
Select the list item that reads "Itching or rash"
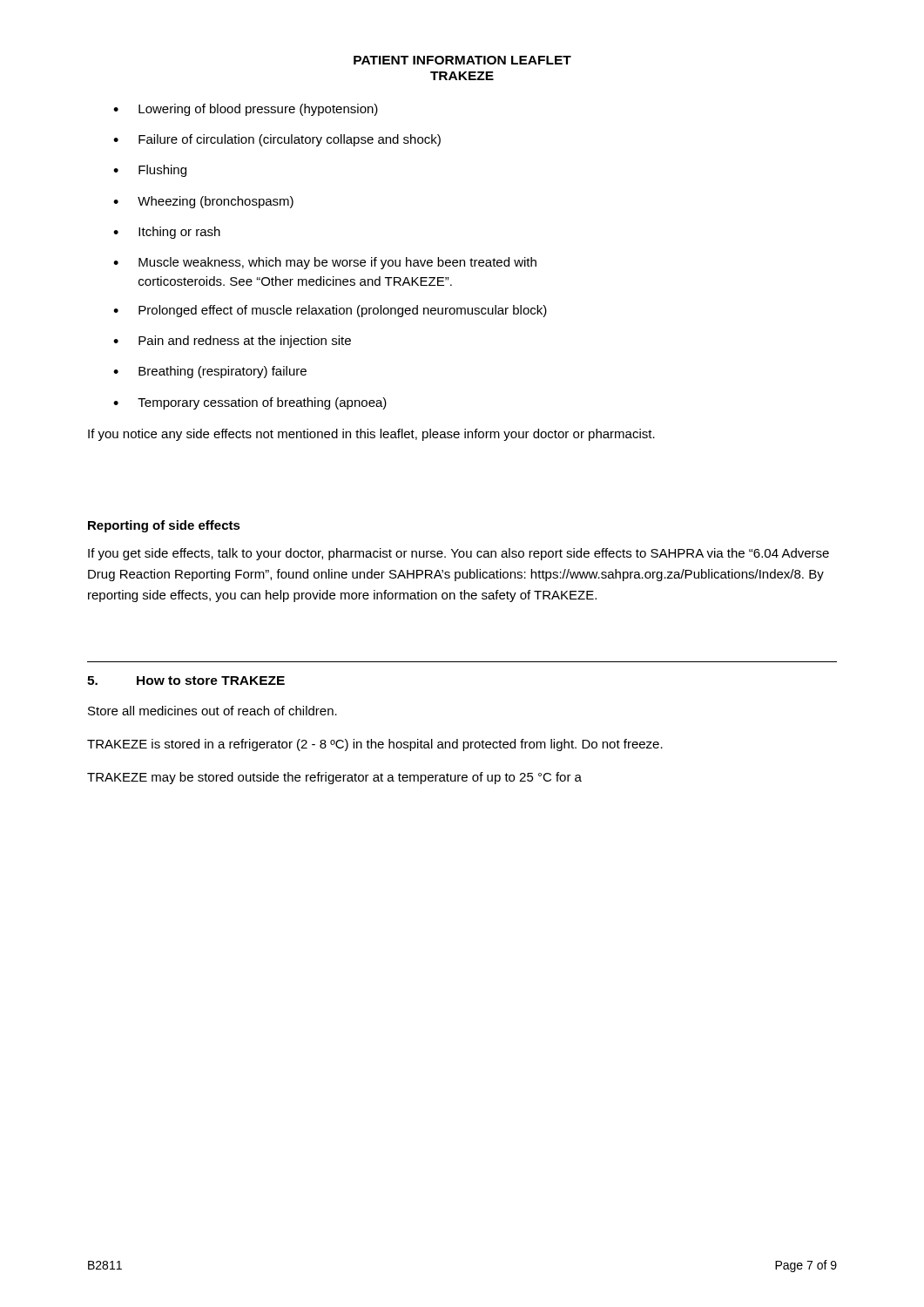pos(179,232)
